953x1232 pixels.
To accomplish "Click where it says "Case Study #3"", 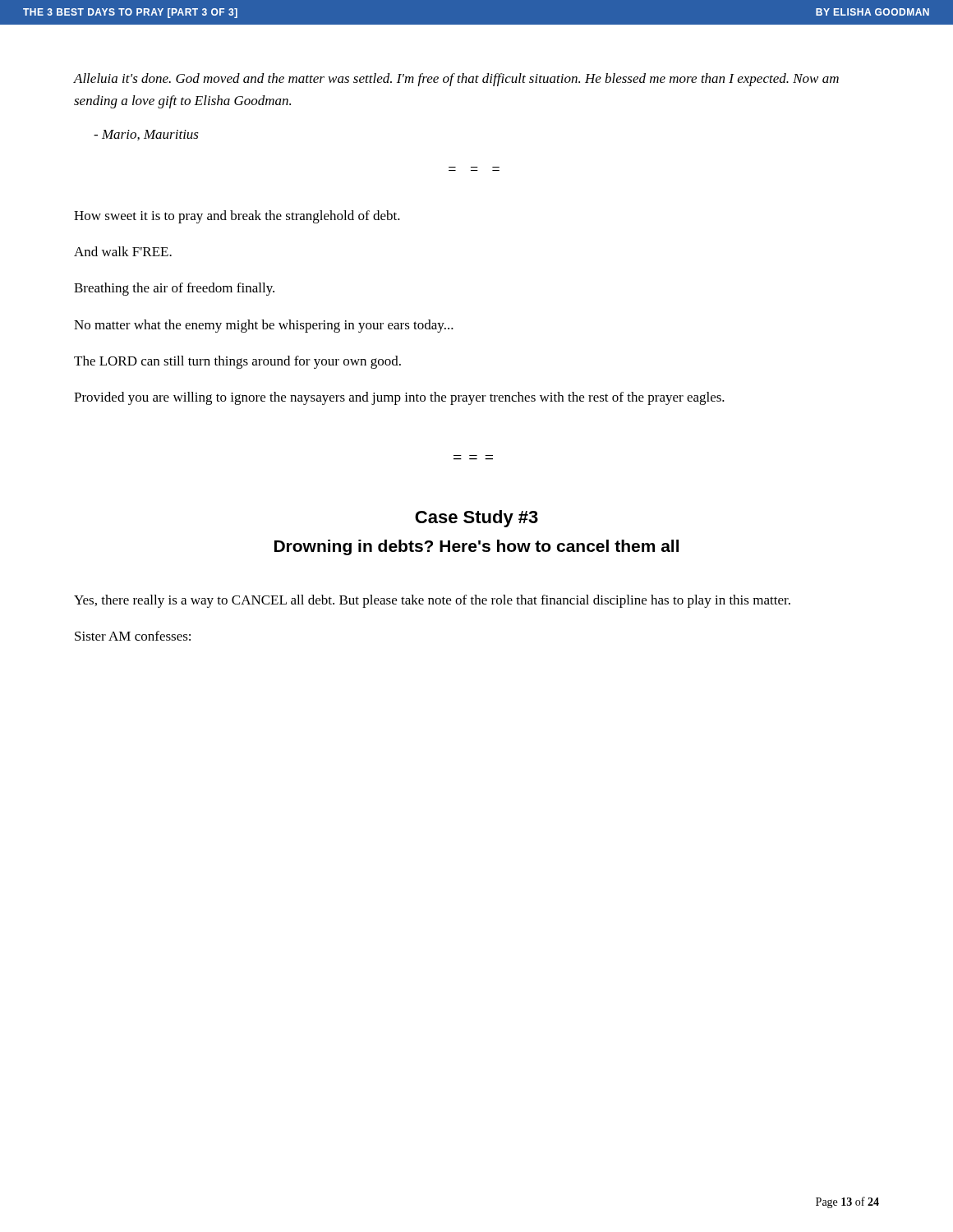I will tap(476, 517).
